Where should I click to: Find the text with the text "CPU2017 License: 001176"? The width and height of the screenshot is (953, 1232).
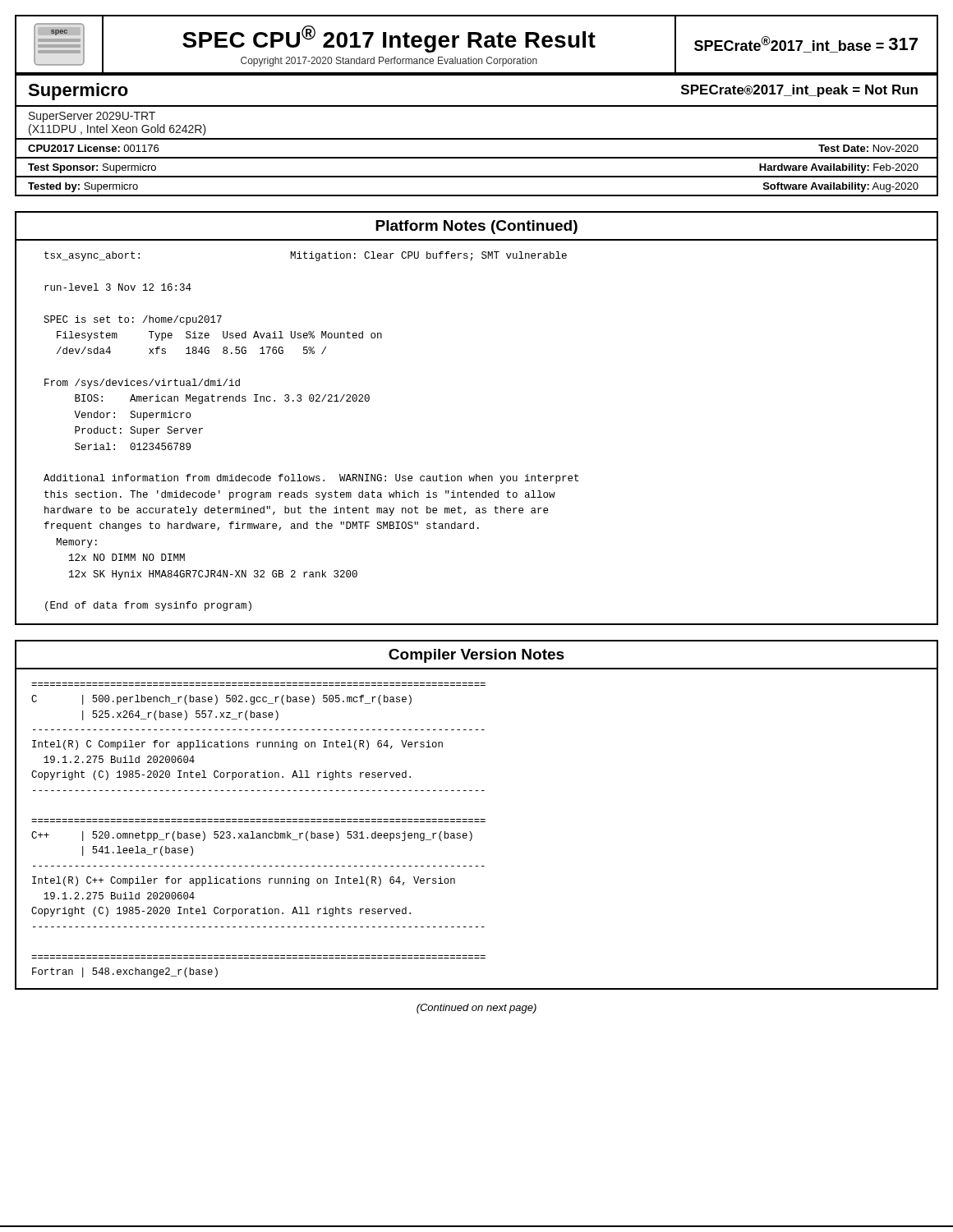click(x=94, y=148)
